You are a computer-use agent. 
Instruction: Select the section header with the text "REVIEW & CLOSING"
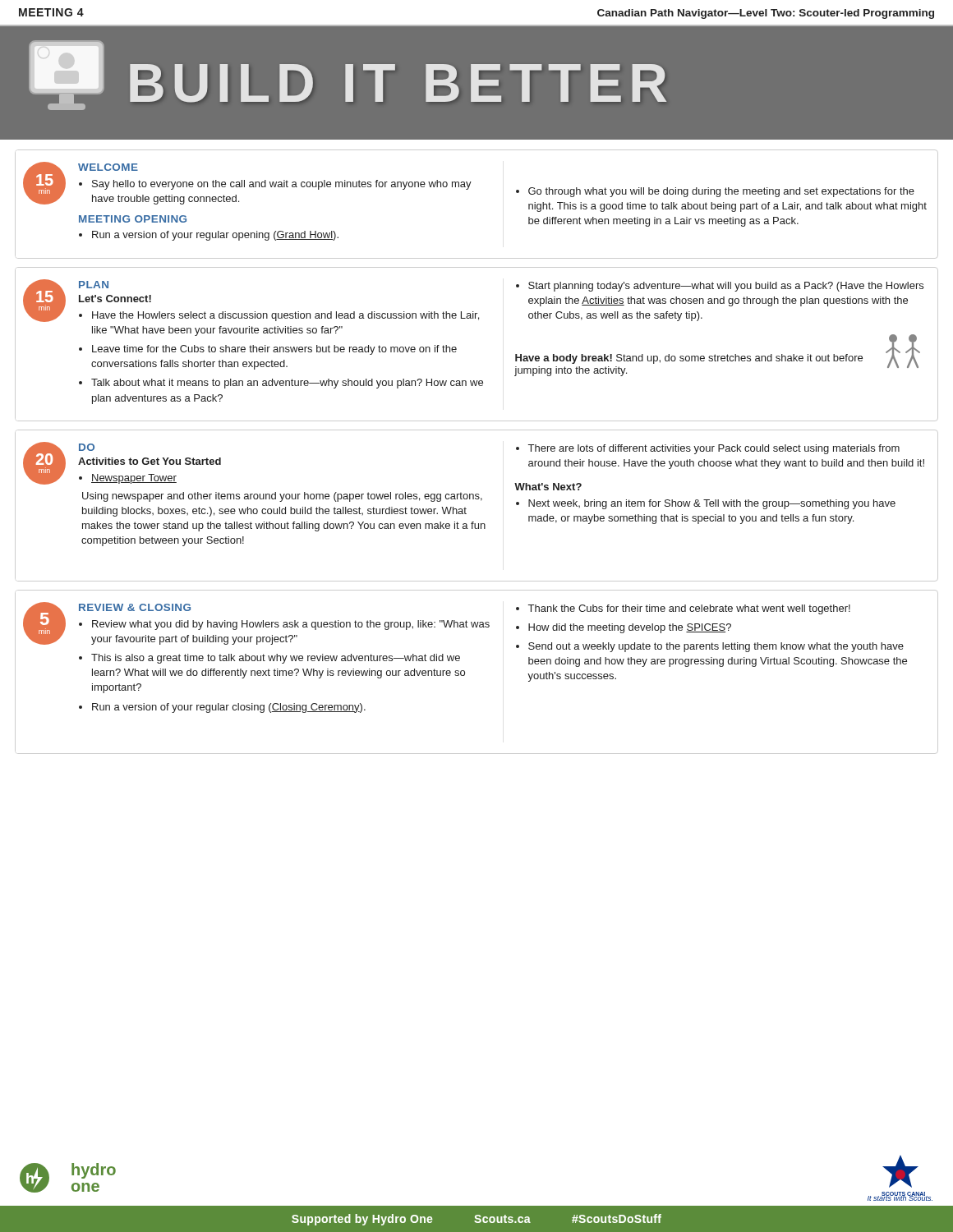point(135,607)
